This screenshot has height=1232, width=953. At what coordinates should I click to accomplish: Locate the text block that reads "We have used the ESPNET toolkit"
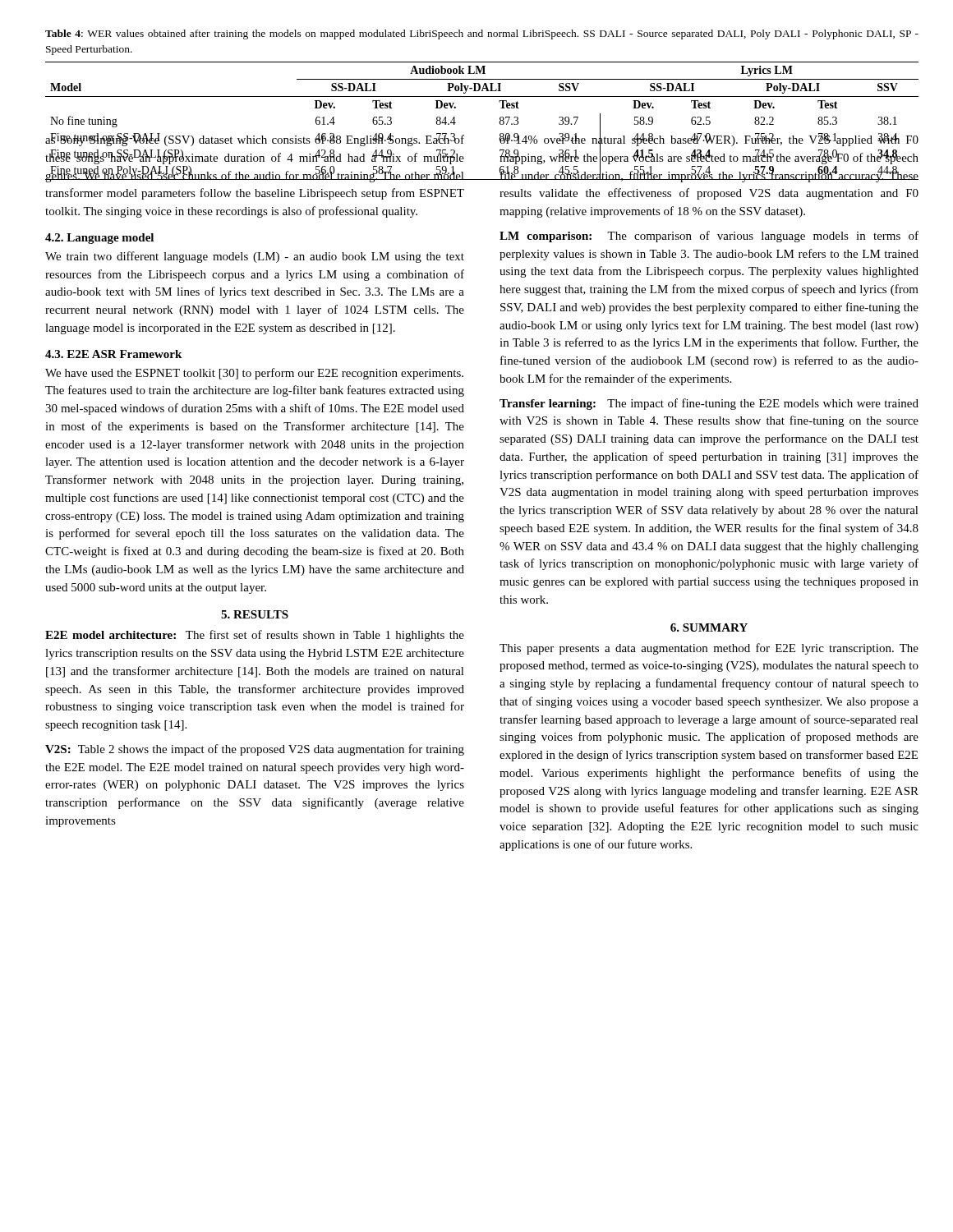tap(255, 480)
